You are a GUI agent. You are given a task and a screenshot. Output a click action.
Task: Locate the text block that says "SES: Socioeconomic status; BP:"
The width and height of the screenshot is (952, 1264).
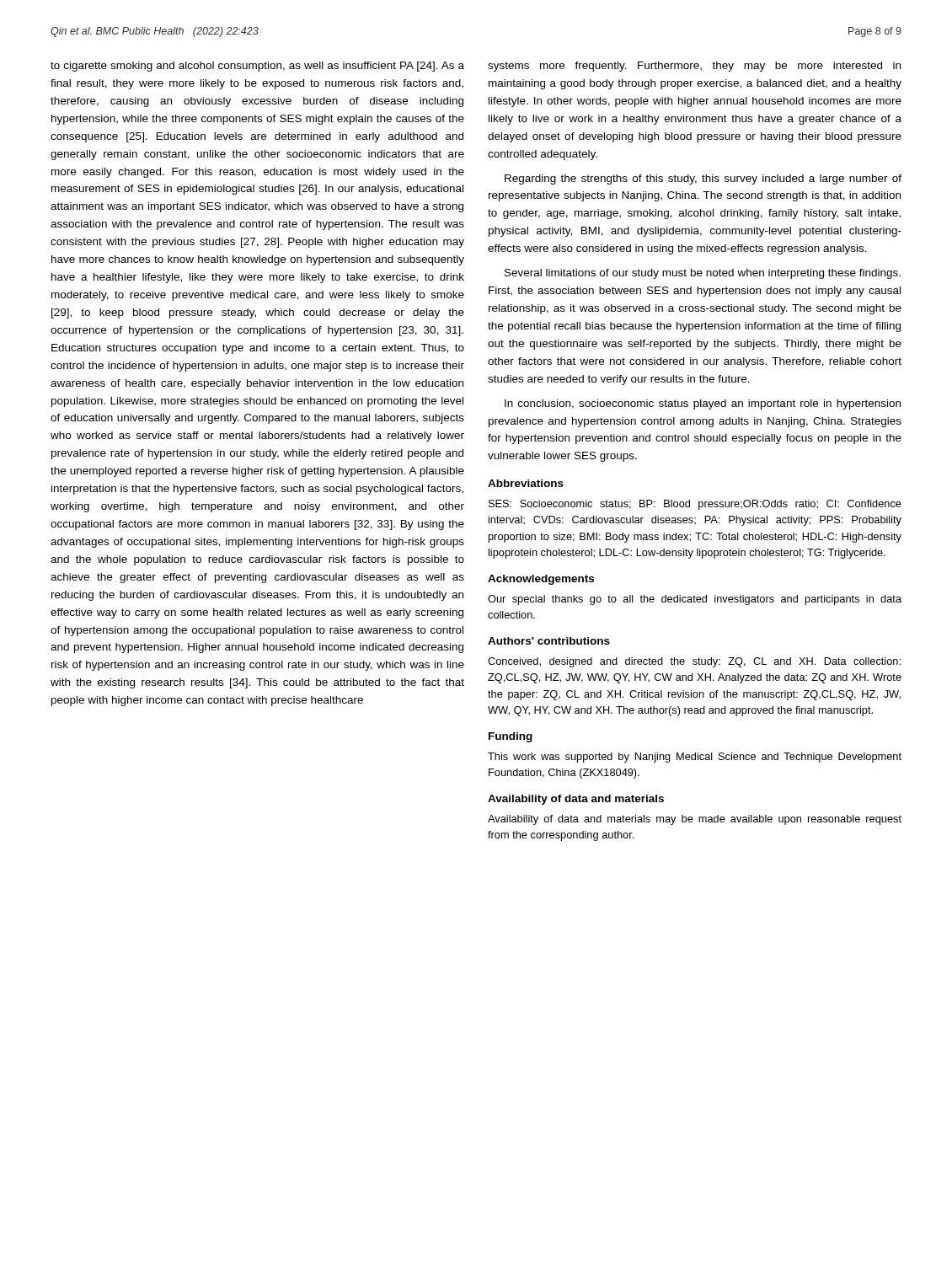point(695,528)
